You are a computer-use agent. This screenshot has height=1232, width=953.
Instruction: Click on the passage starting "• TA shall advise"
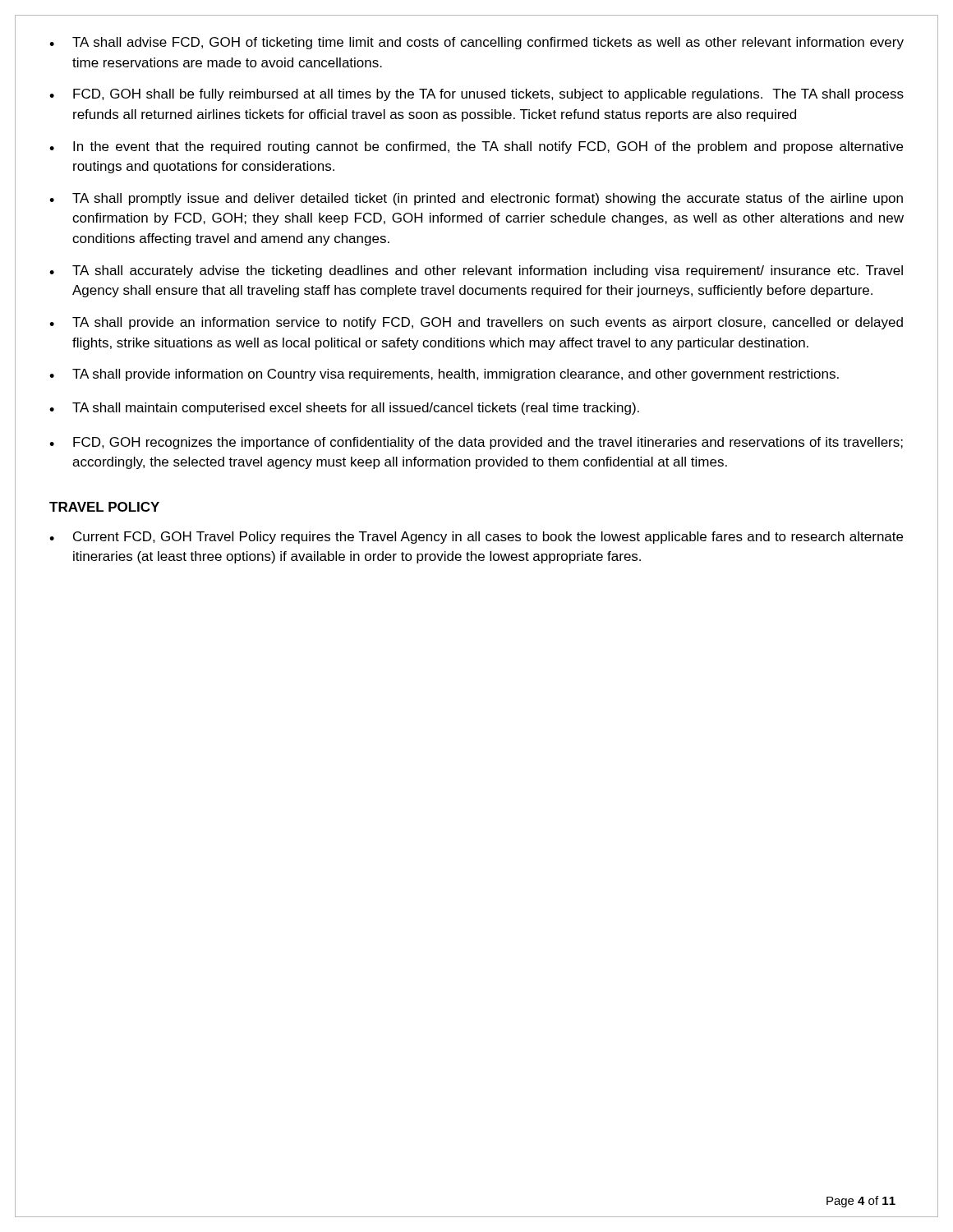click(476, 53)
